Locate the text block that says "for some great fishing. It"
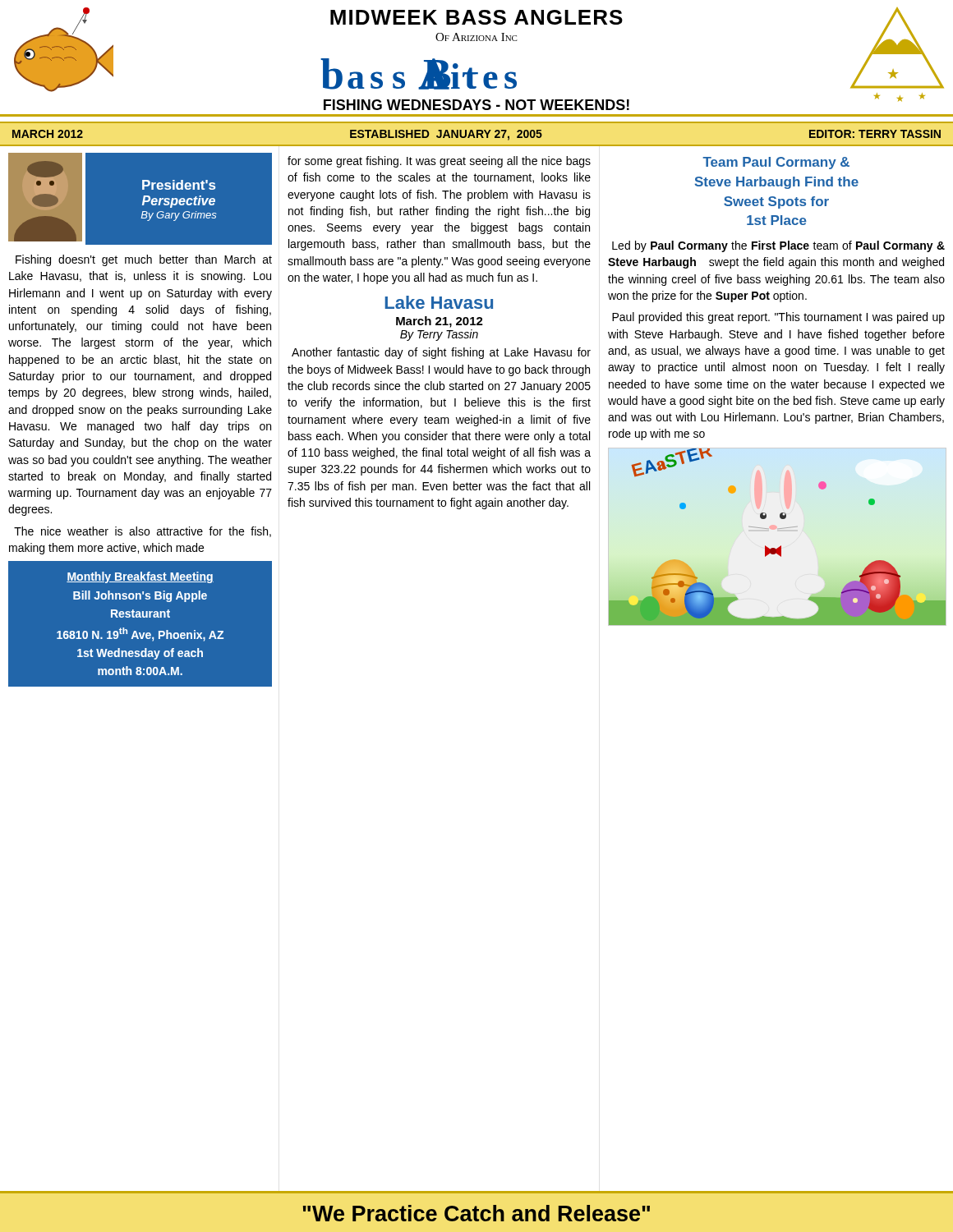953x1232 pixels. (x=439, y=219)
